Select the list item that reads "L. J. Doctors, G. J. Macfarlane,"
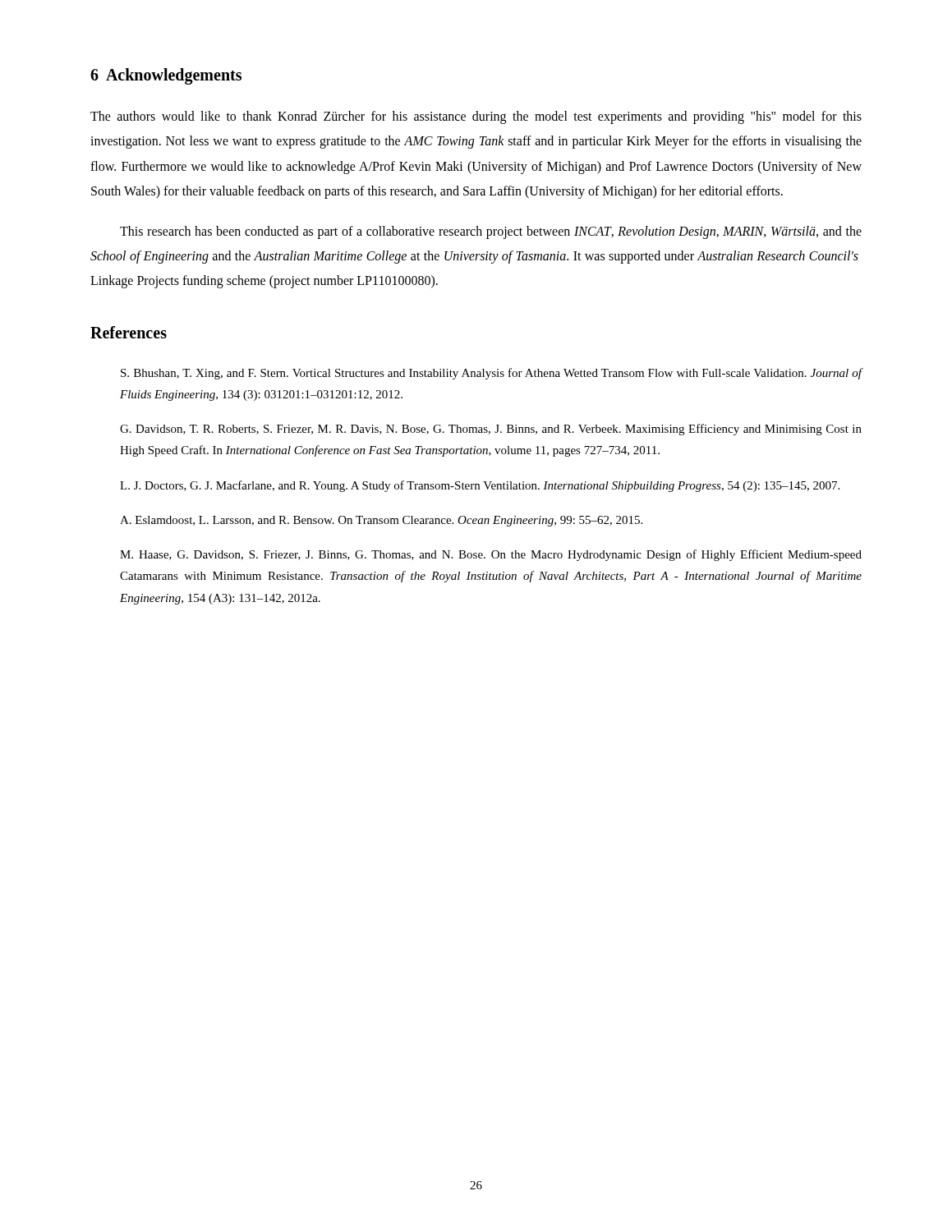The height and width of the screenshot is (1232, 952). point(480,485)
